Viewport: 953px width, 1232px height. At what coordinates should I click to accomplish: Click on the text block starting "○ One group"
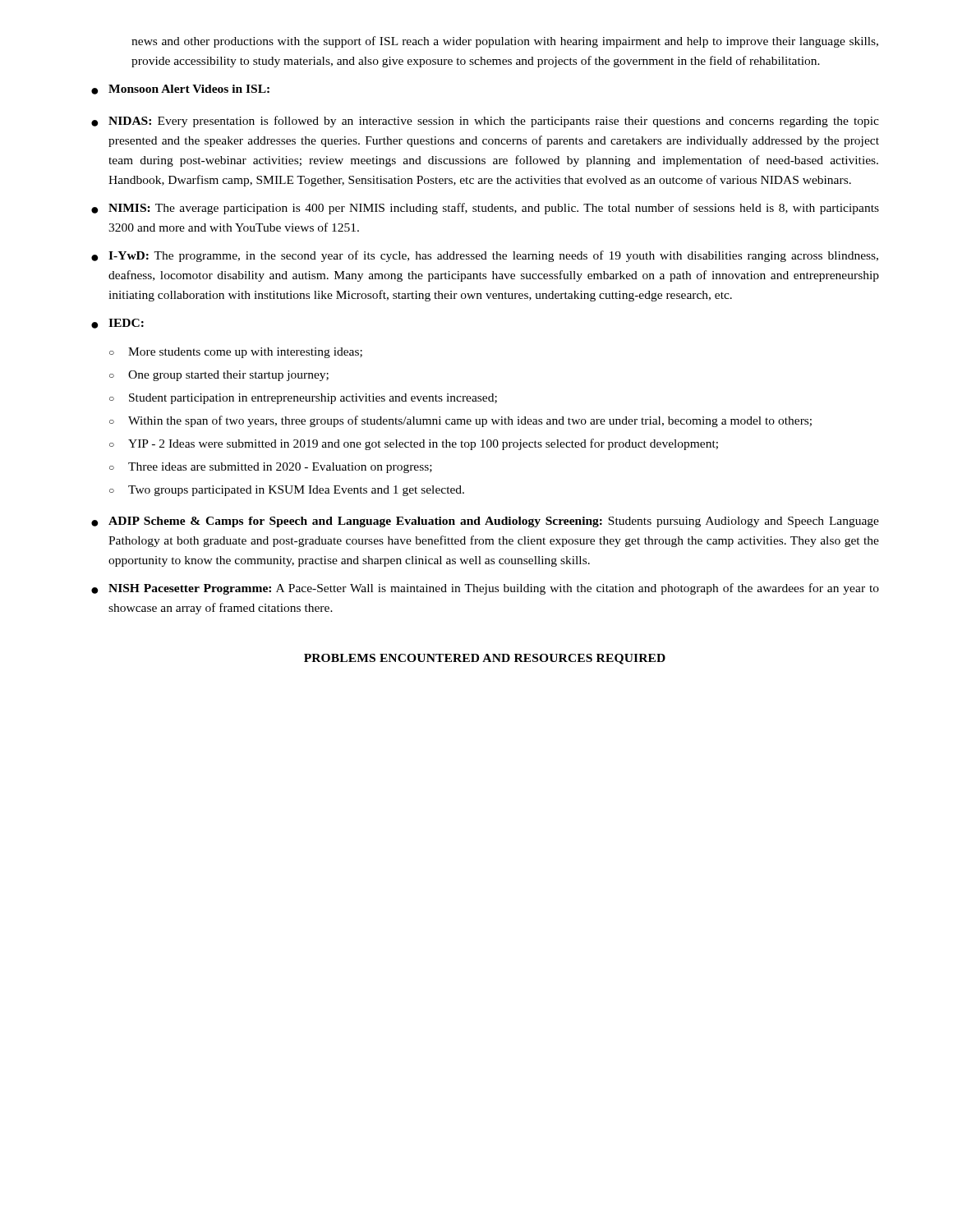(219, 376)
